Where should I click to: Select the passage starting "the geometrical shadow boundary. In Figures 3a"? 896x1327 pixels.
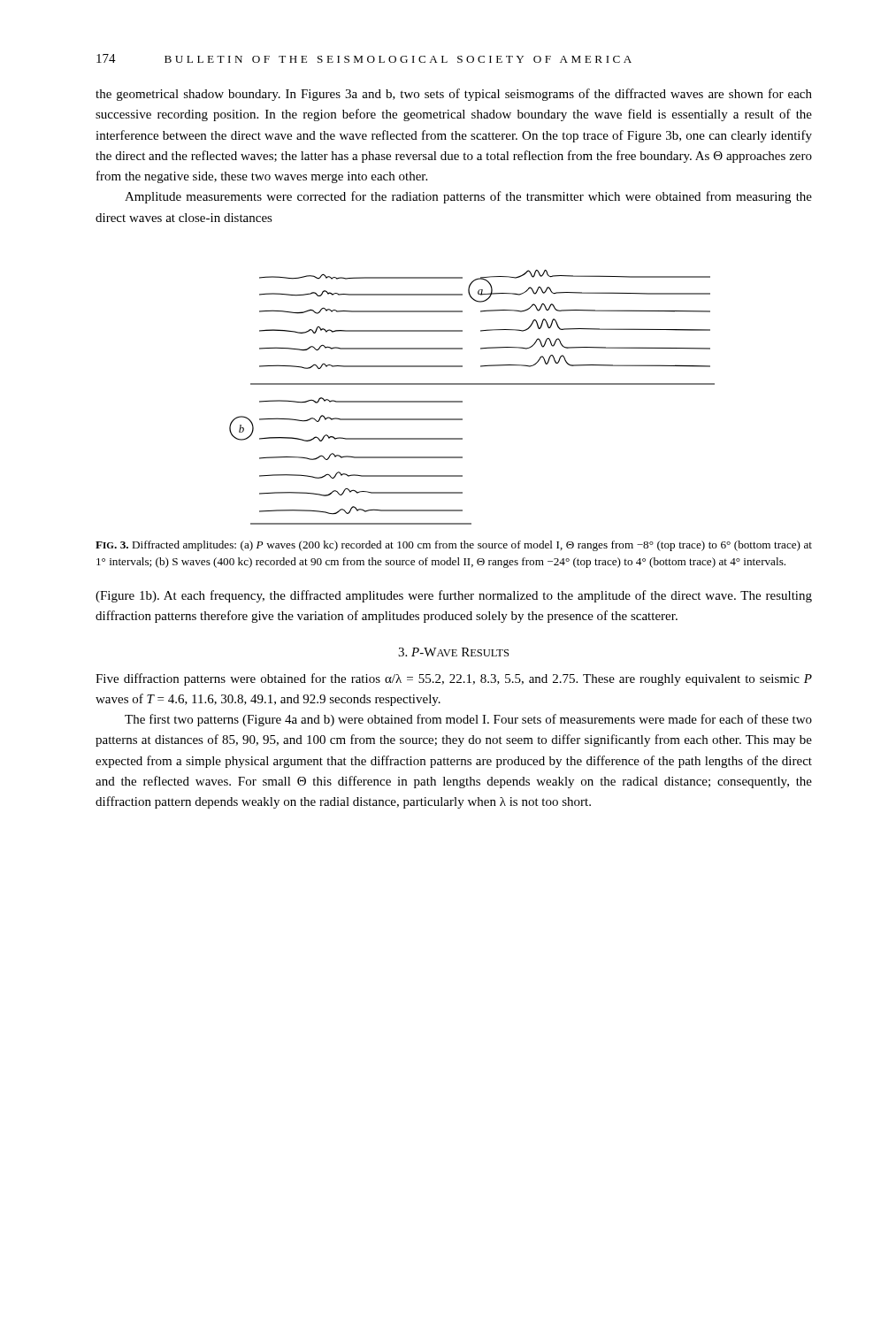(454, 156)
